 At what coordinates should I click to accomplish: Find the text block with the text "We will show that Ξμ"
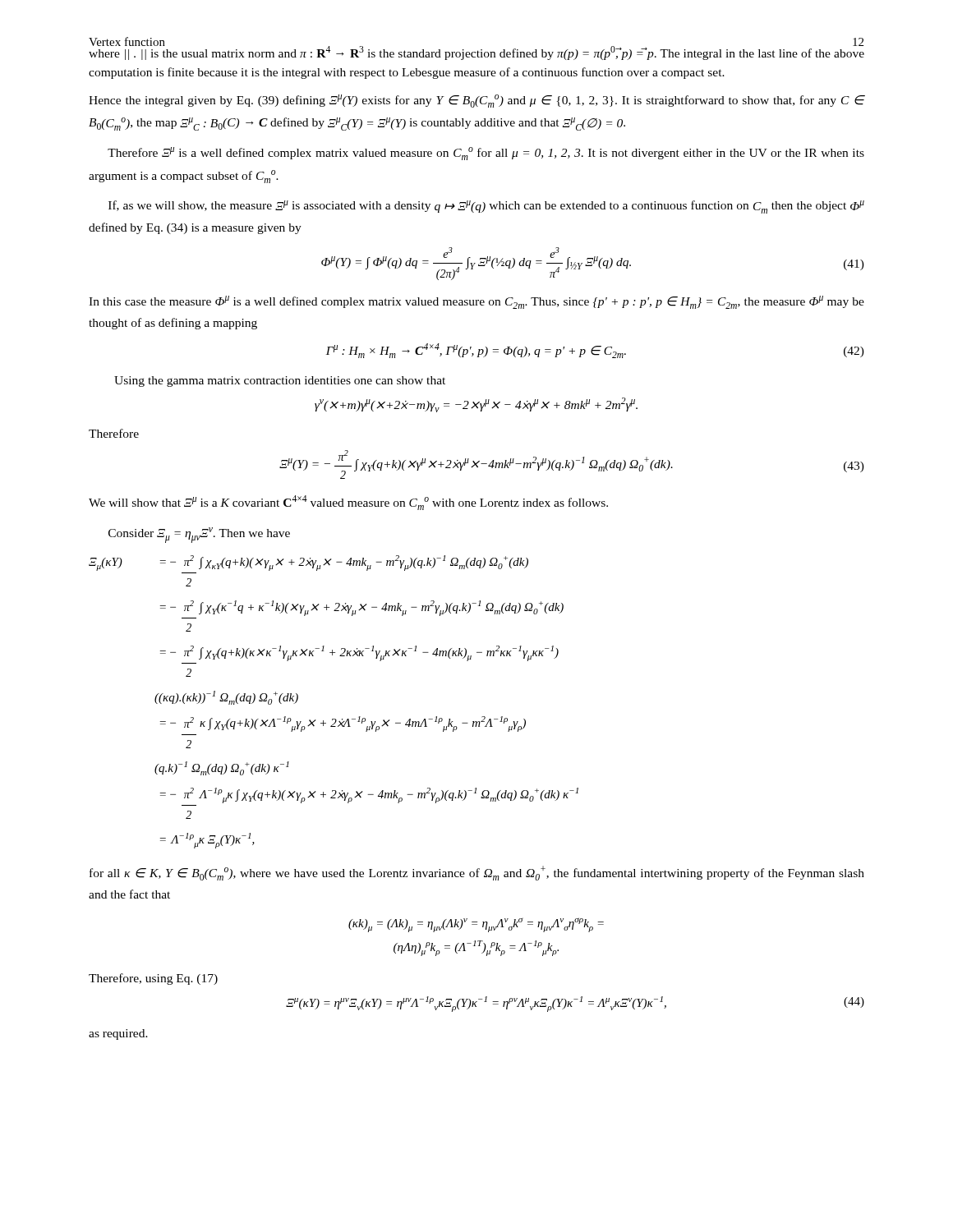click(x=349, y=503)
